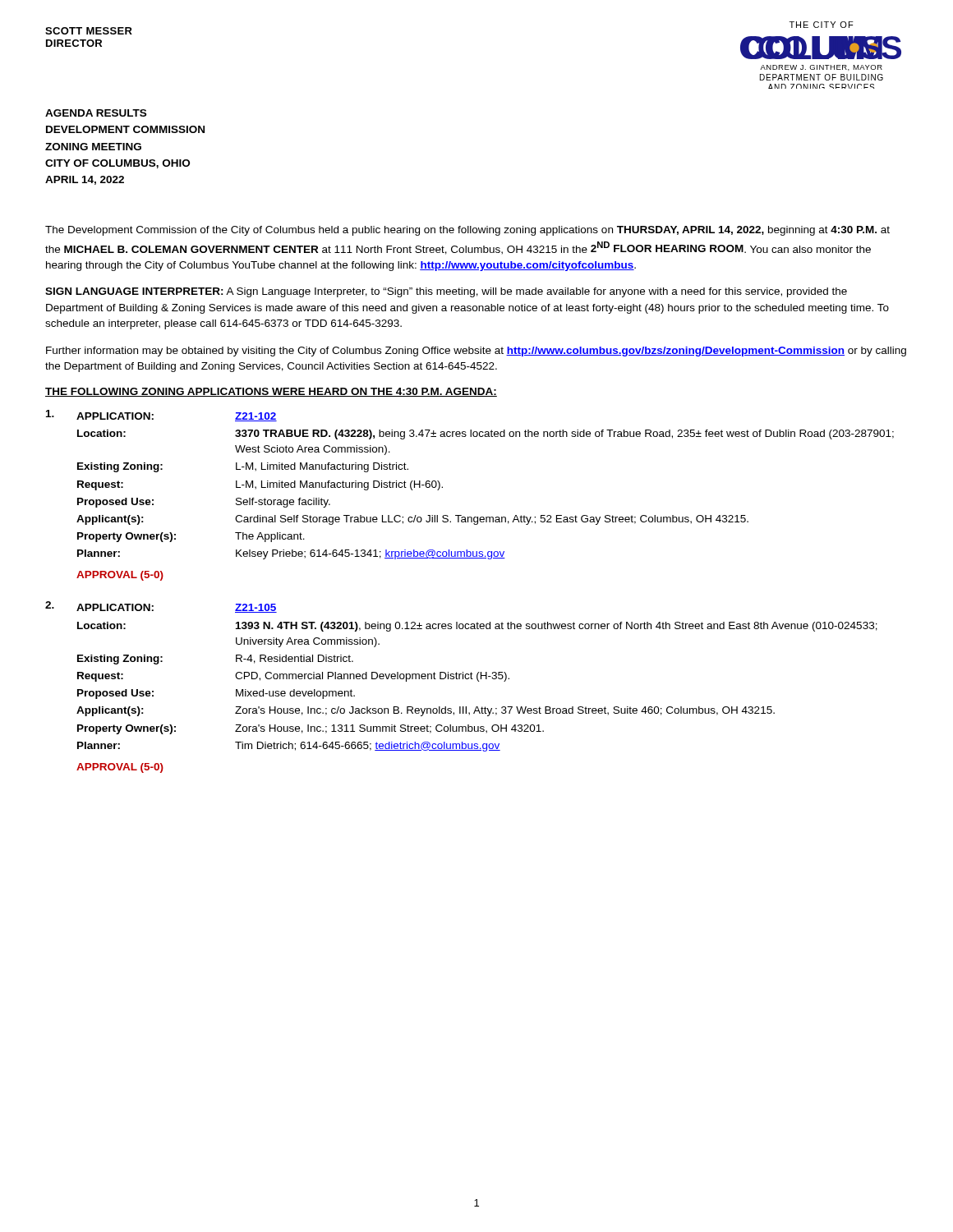Image resolution: width=953 pixels, height=1232 pixels.
Task: Point to the block starting "APPLICATION: Z21-102 Location: 3370 TRABUE RD."
Action: click(111, 415)
